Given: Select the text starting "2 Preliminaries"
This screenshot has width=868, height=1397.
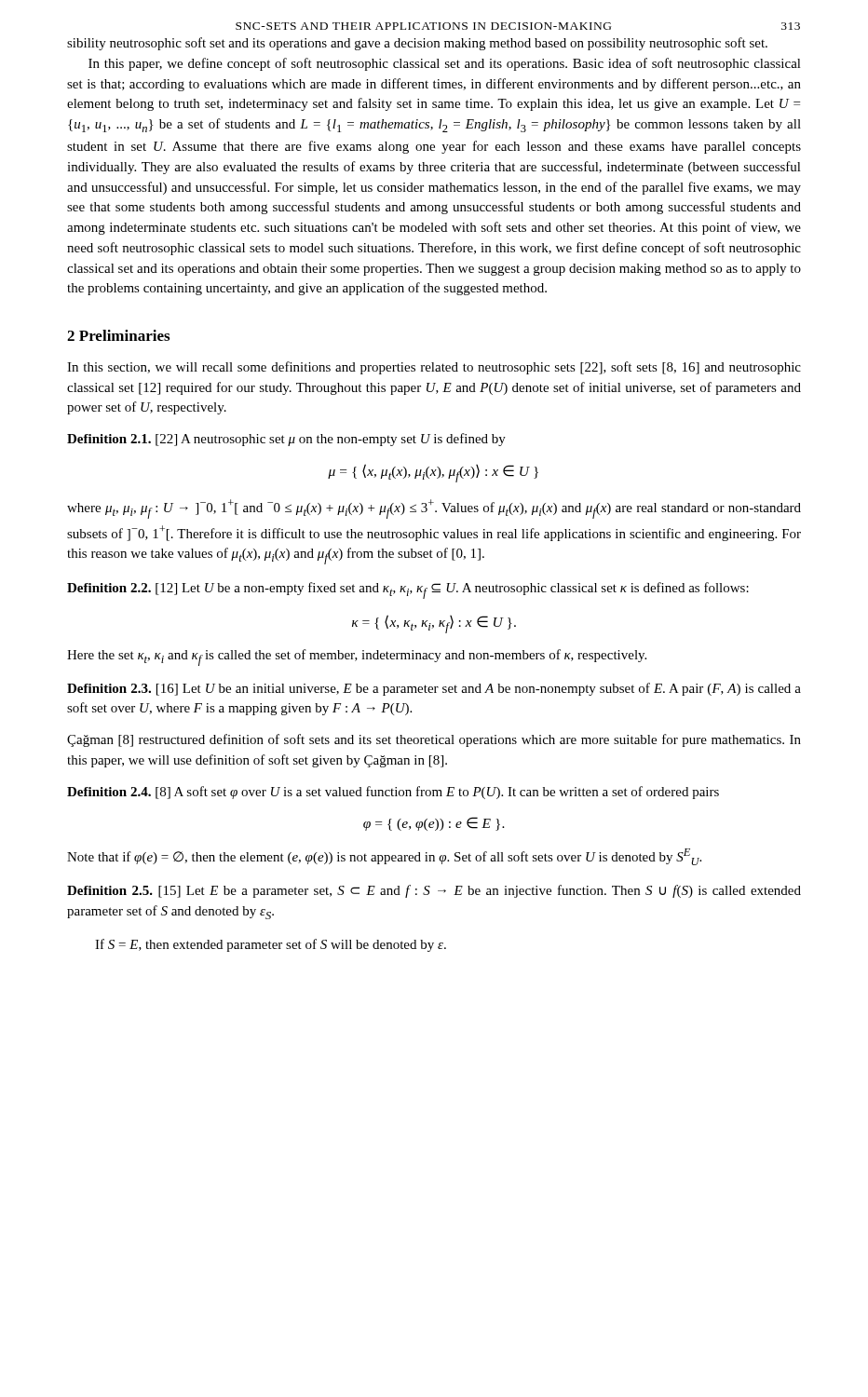Looking at the screenshot, I should pyautogui.click(x=119, y=336).
